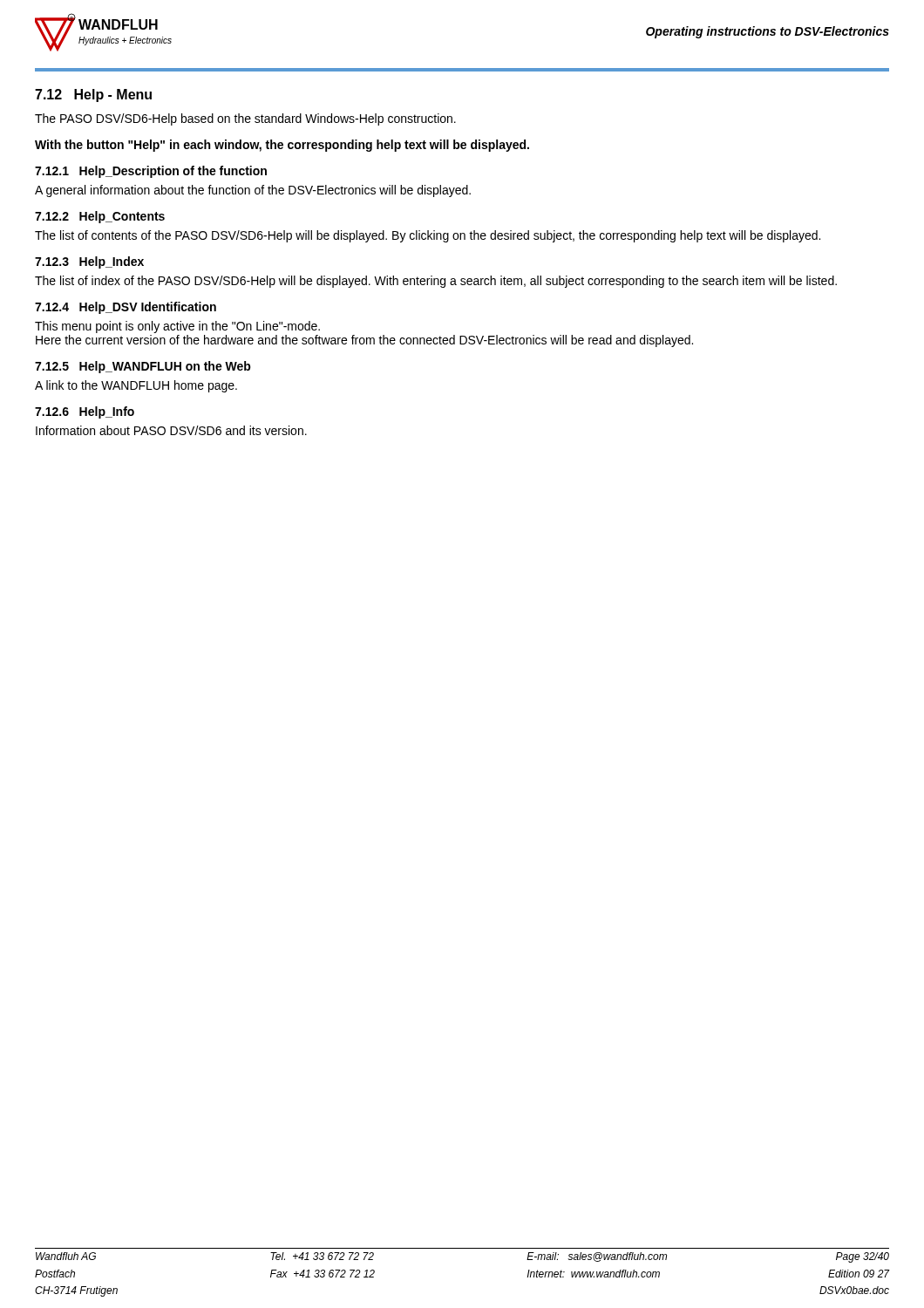Point to "7.12.2 Help_Contents"
This screenshot has width=924, height=1308.
(100, 216)
